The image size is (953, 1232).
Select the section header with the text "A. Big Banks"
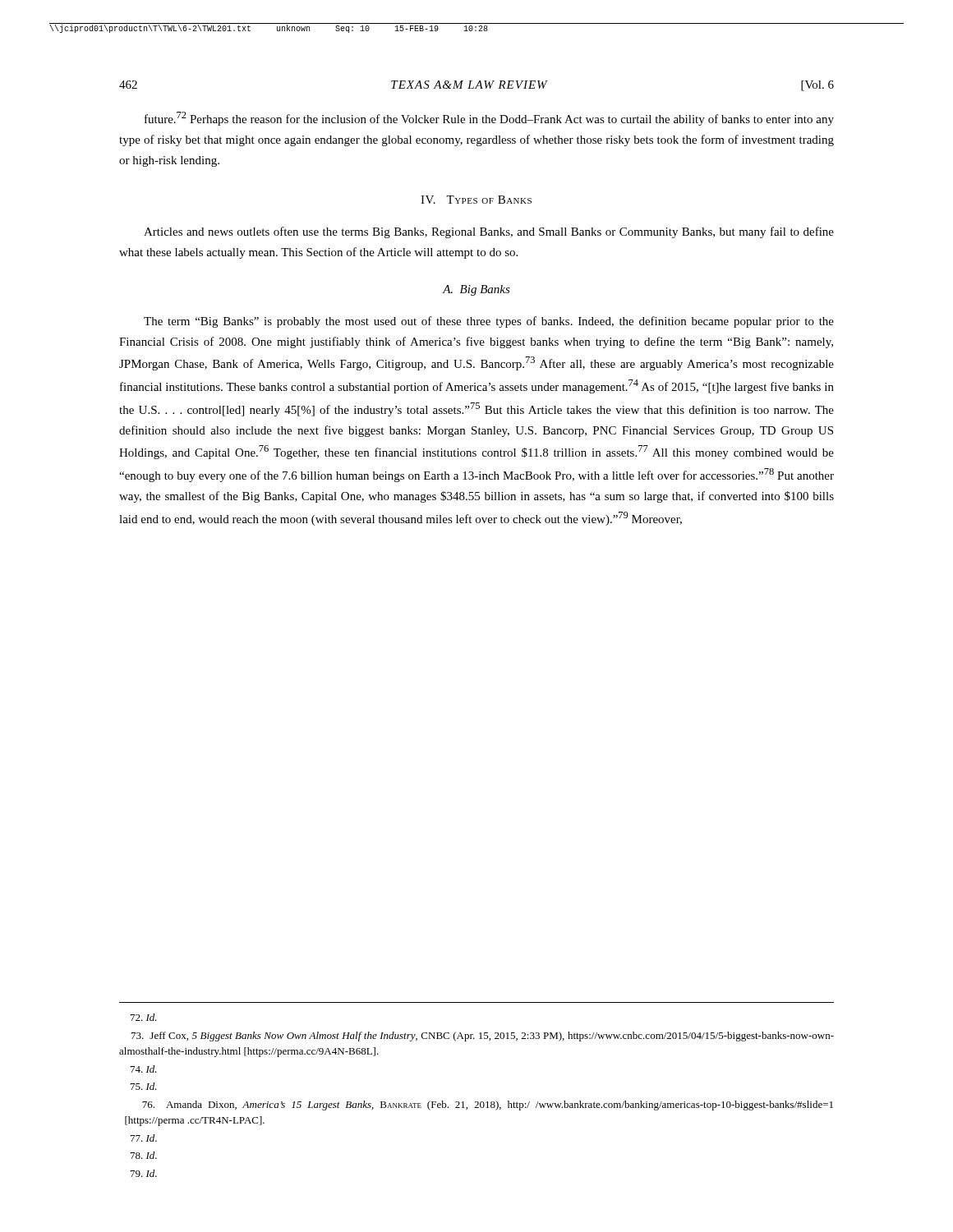pyautogui.click(x=476, y=289)
